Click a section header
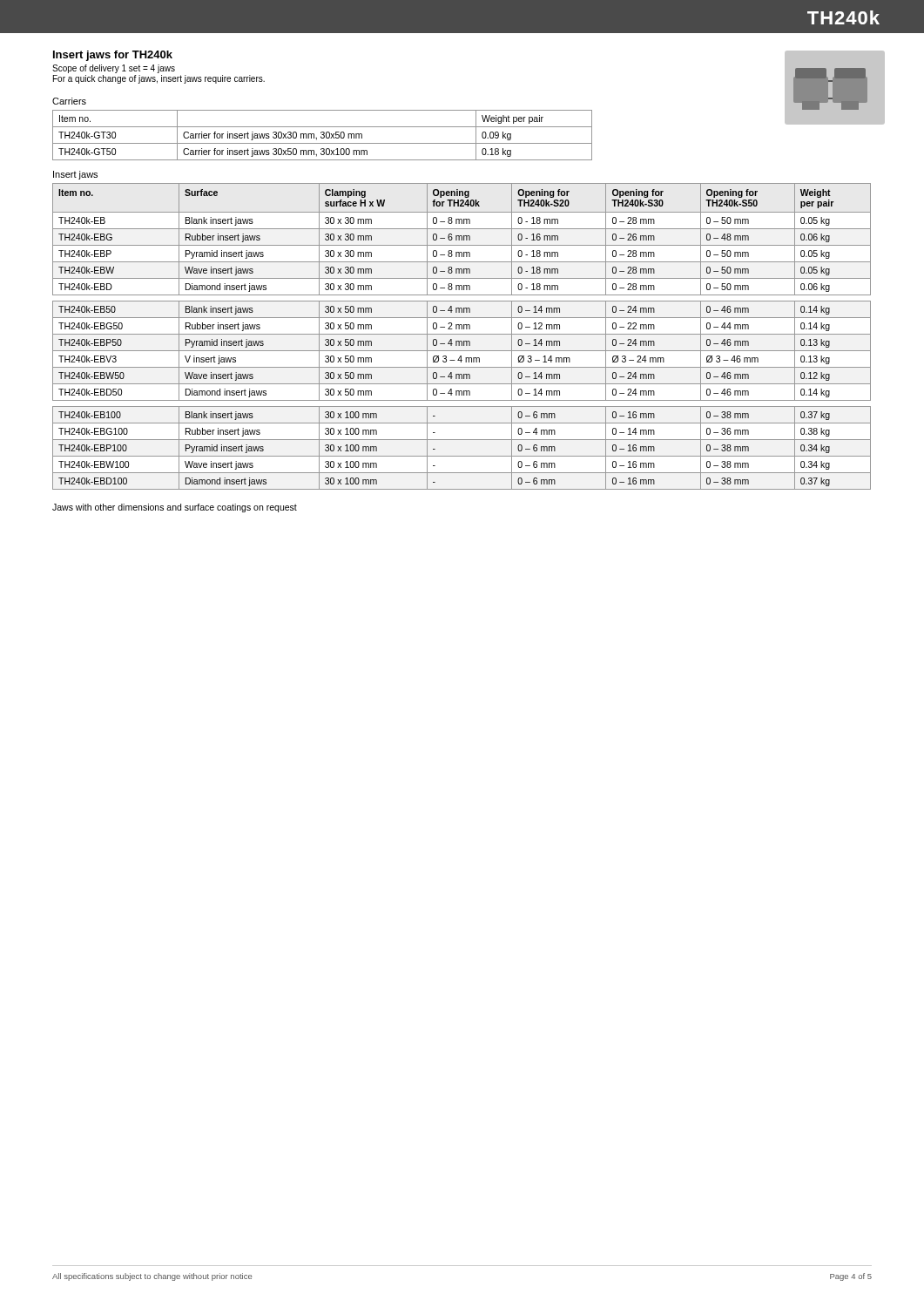The image size is (924, 1307). tap(112, 55)
